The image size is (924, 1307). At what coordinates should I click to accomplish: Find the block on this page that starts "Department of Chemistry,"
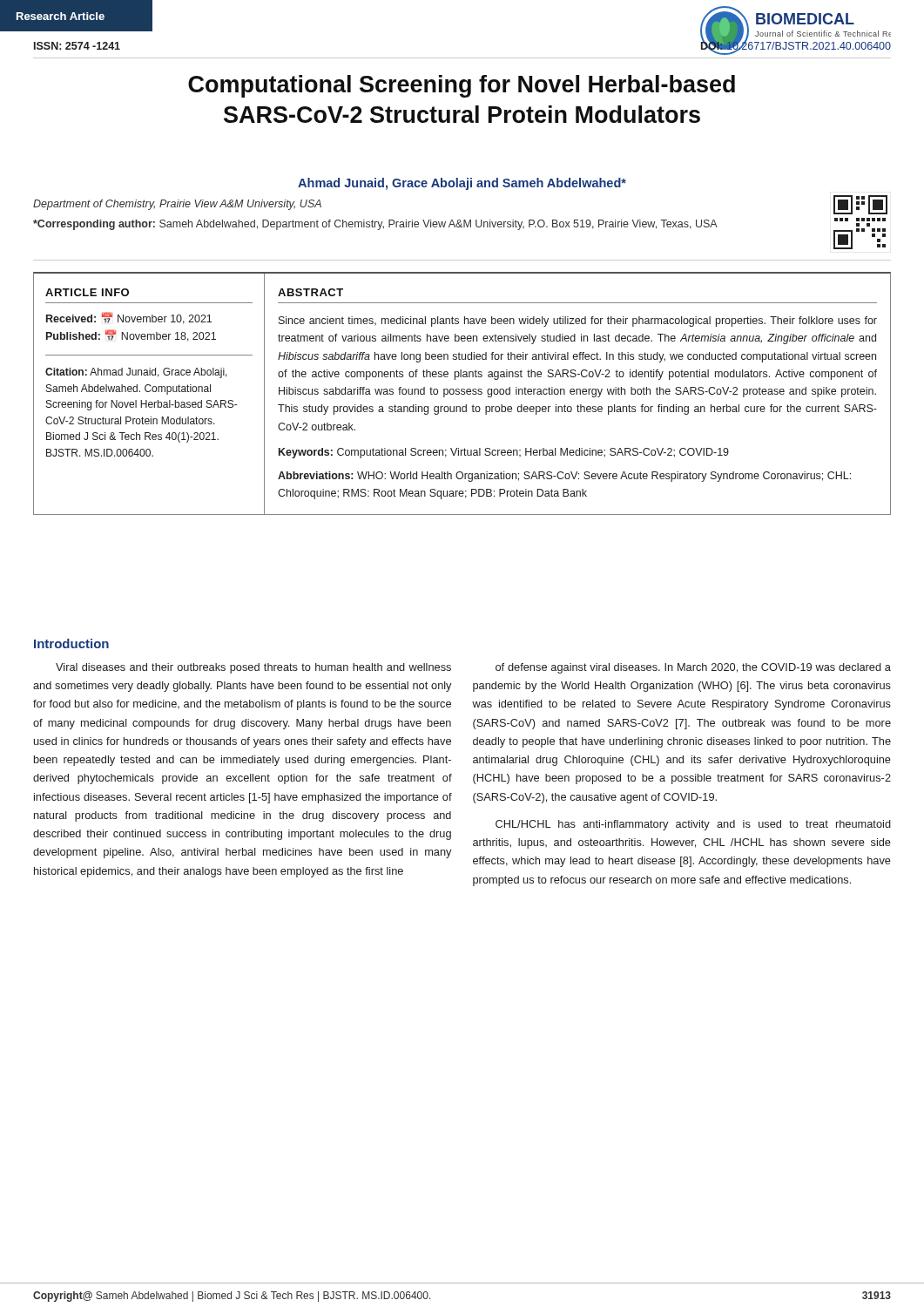pyautogui.click(x=177, y=204)
